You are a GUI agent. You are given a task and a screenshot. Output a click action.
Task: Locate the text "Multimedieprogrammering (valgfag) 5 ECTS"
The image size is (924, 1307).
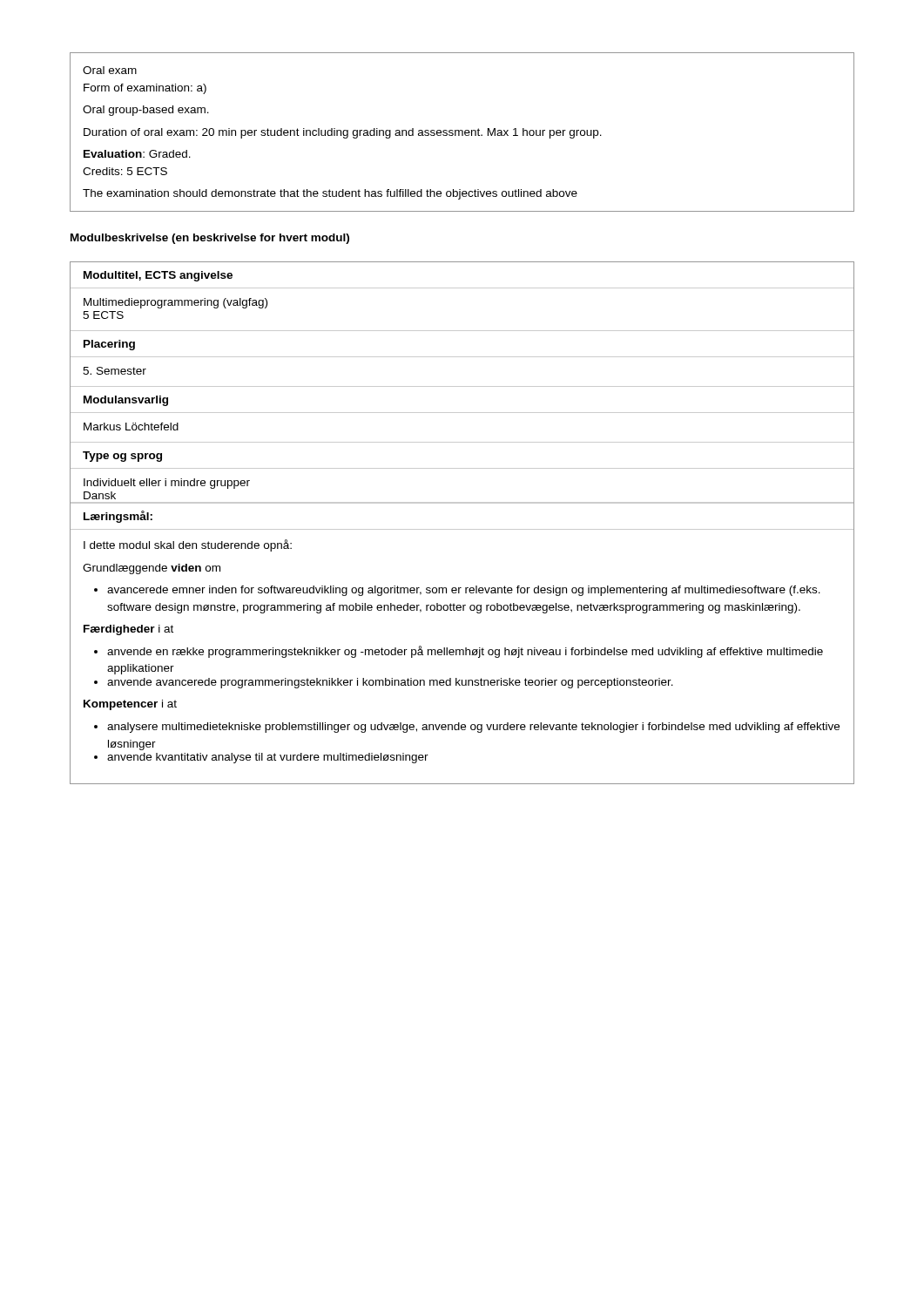[176, 308]
